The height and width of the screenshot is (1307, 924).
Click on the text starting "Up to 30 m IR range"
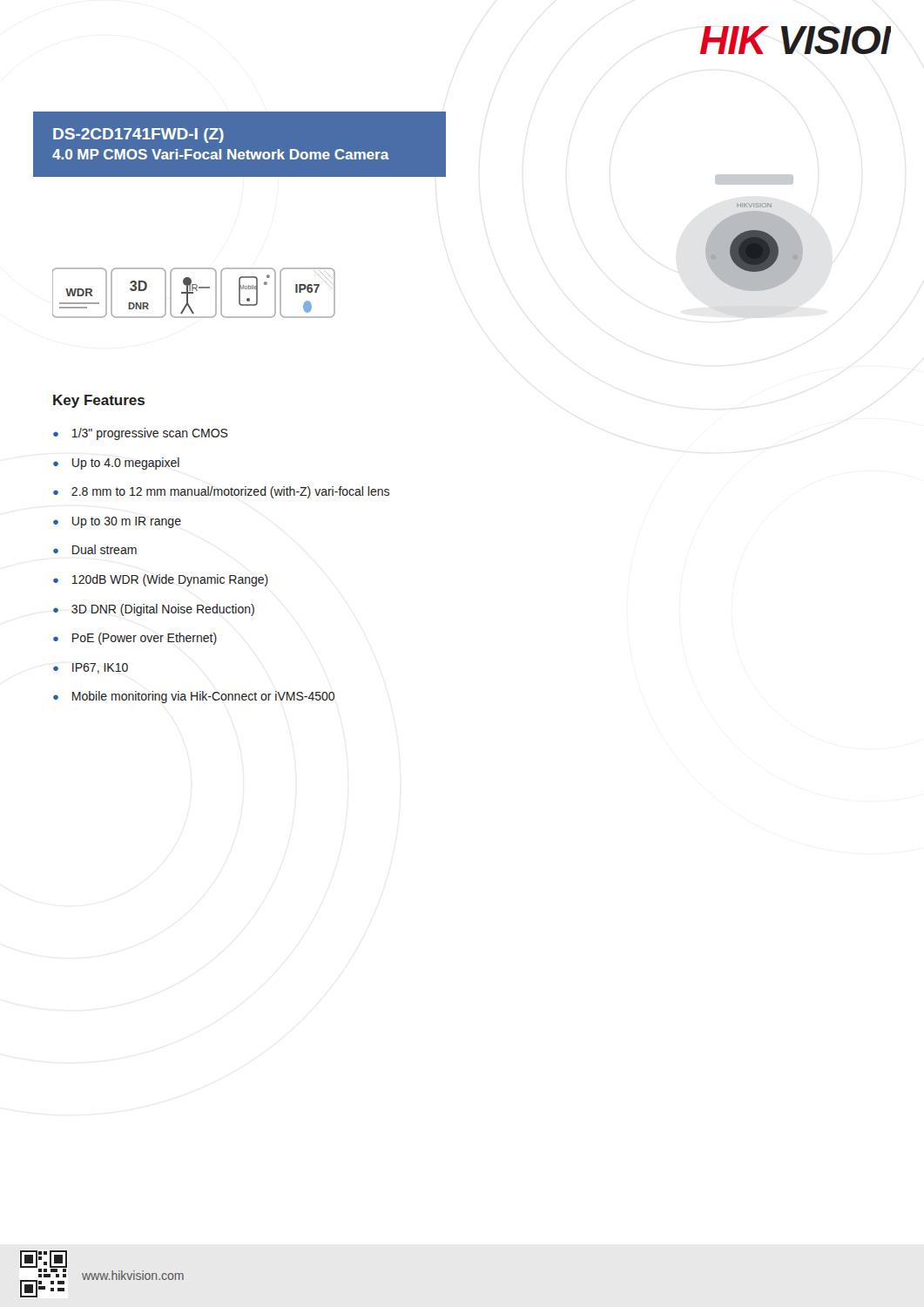click(126, 521)
